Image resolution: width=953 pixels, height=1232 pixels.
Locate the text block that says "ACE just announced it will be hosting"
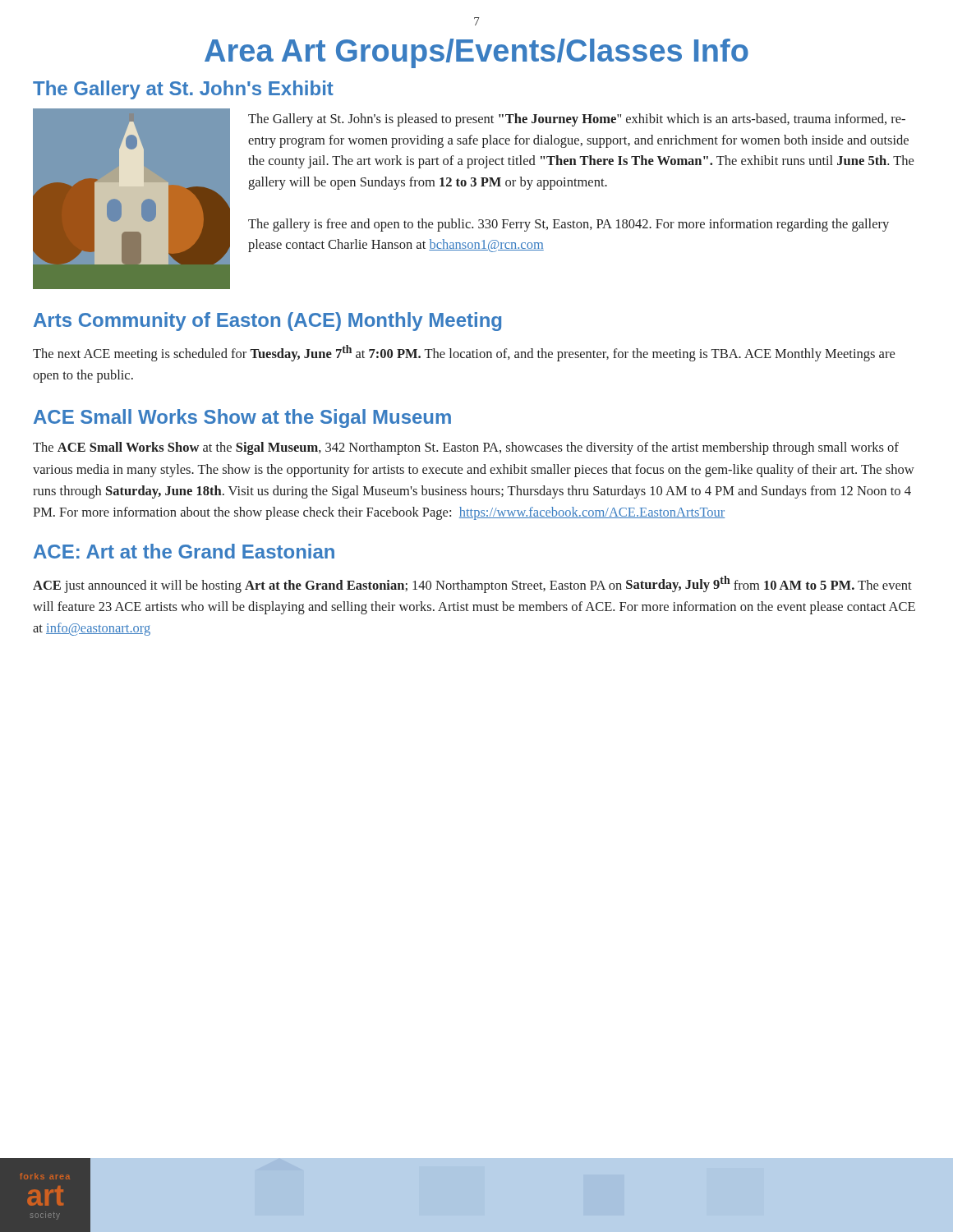[x=474, y=605]
